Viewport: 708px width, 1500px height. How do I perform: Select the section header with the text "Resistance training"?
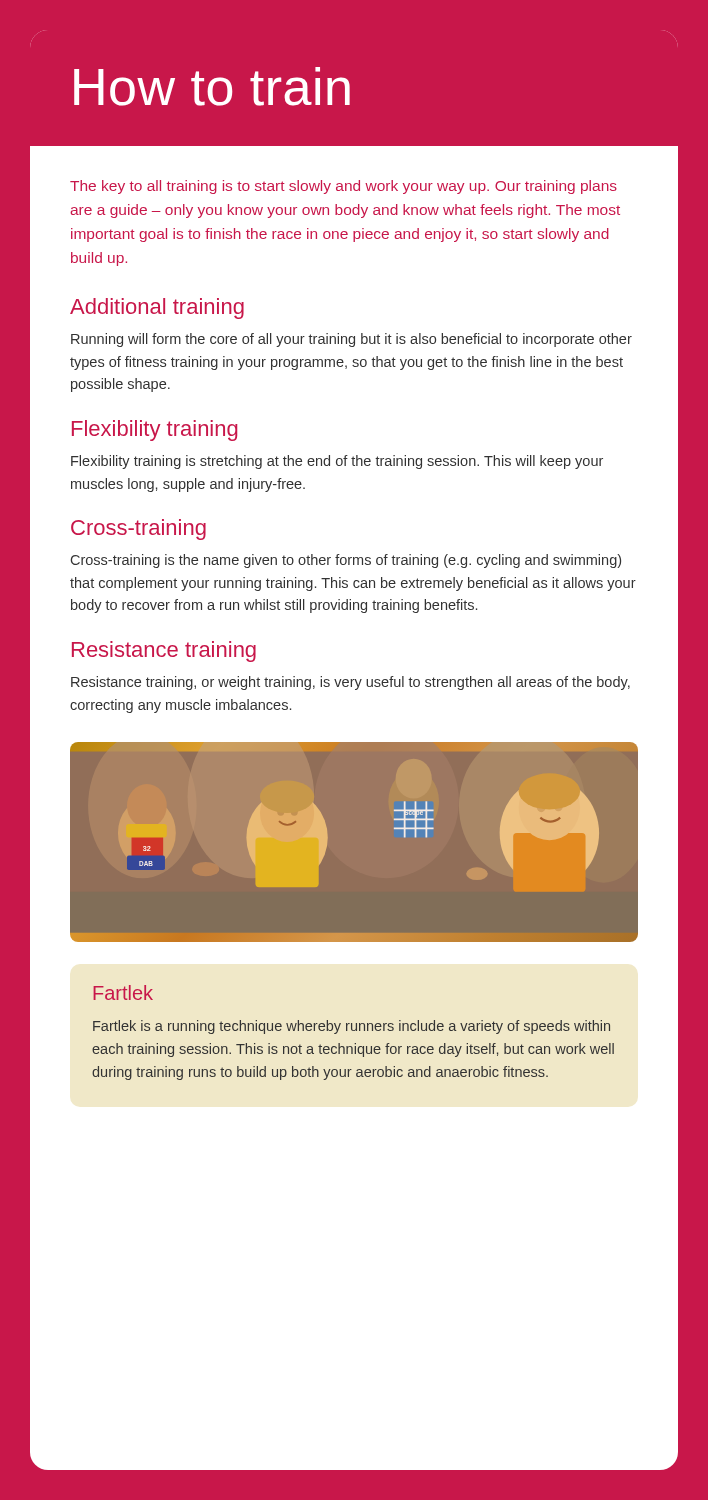pos(164,649)
